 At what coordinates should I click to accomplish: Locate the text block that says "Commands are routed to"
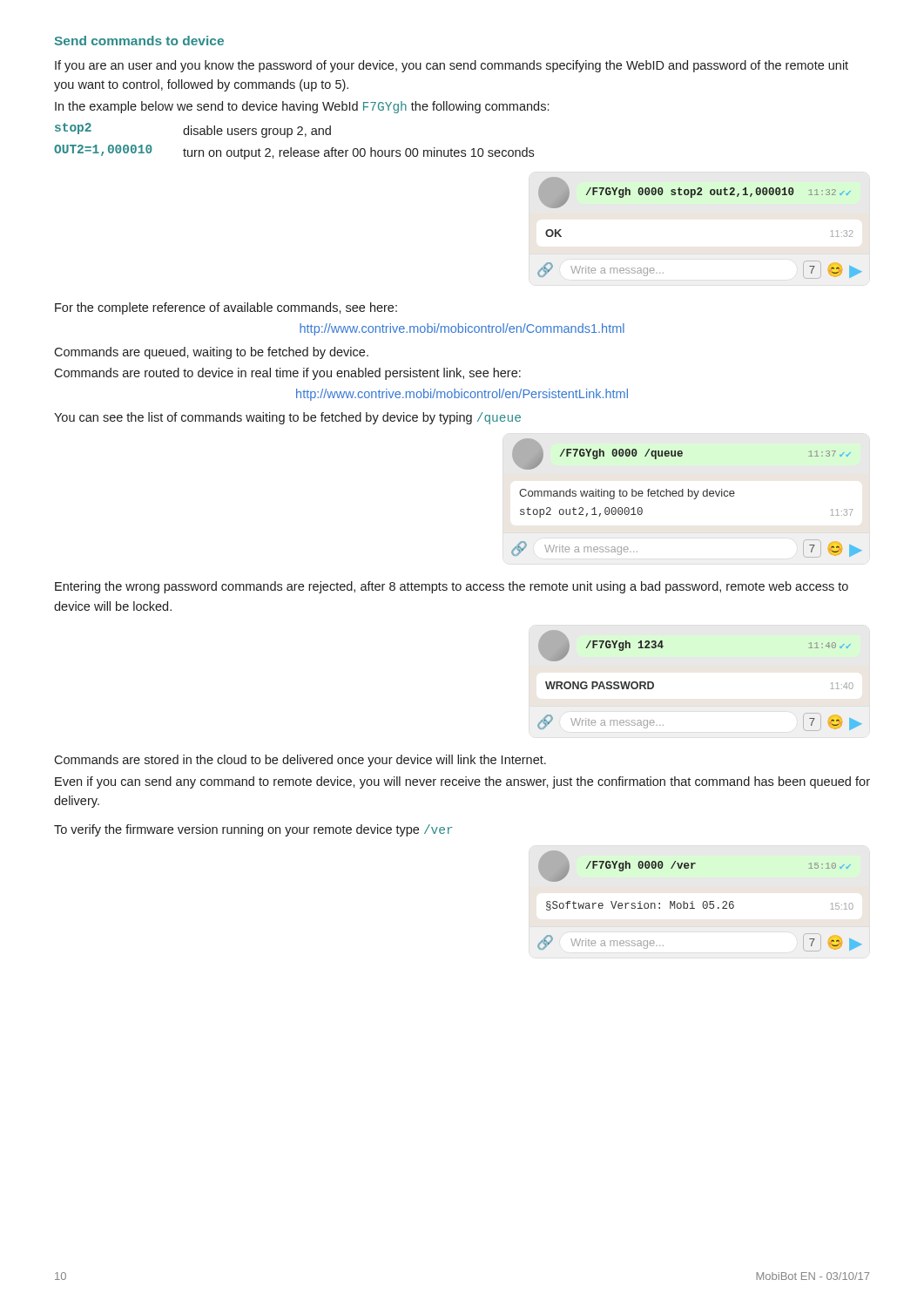pyautogui.click(x=288, y=373)
